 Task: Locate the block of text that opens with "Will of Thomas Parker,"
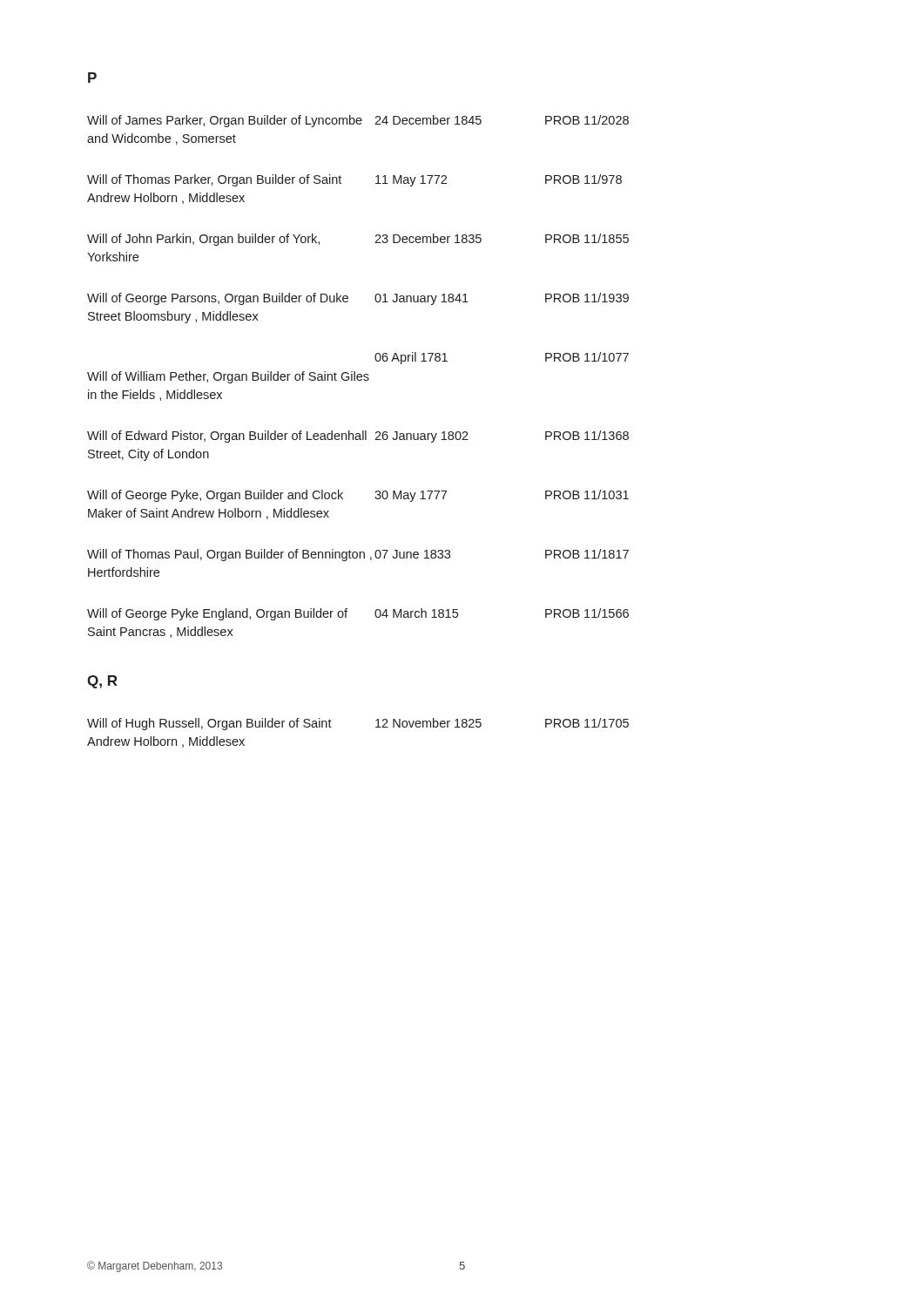point(209,180)
